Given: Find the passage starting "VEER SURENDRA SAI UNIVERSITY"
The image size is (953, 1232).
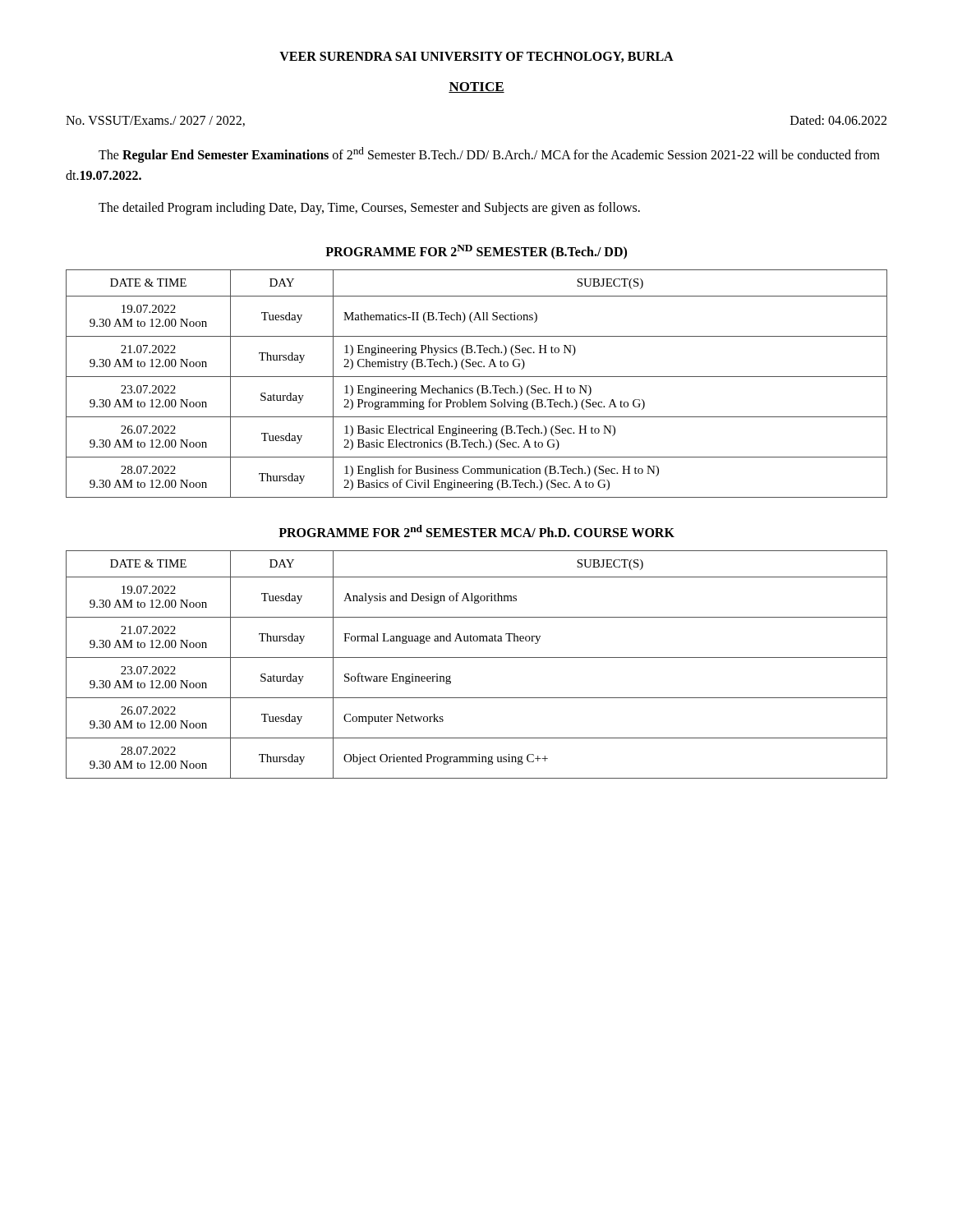Looking at the screenshot, I should (476, 56).
